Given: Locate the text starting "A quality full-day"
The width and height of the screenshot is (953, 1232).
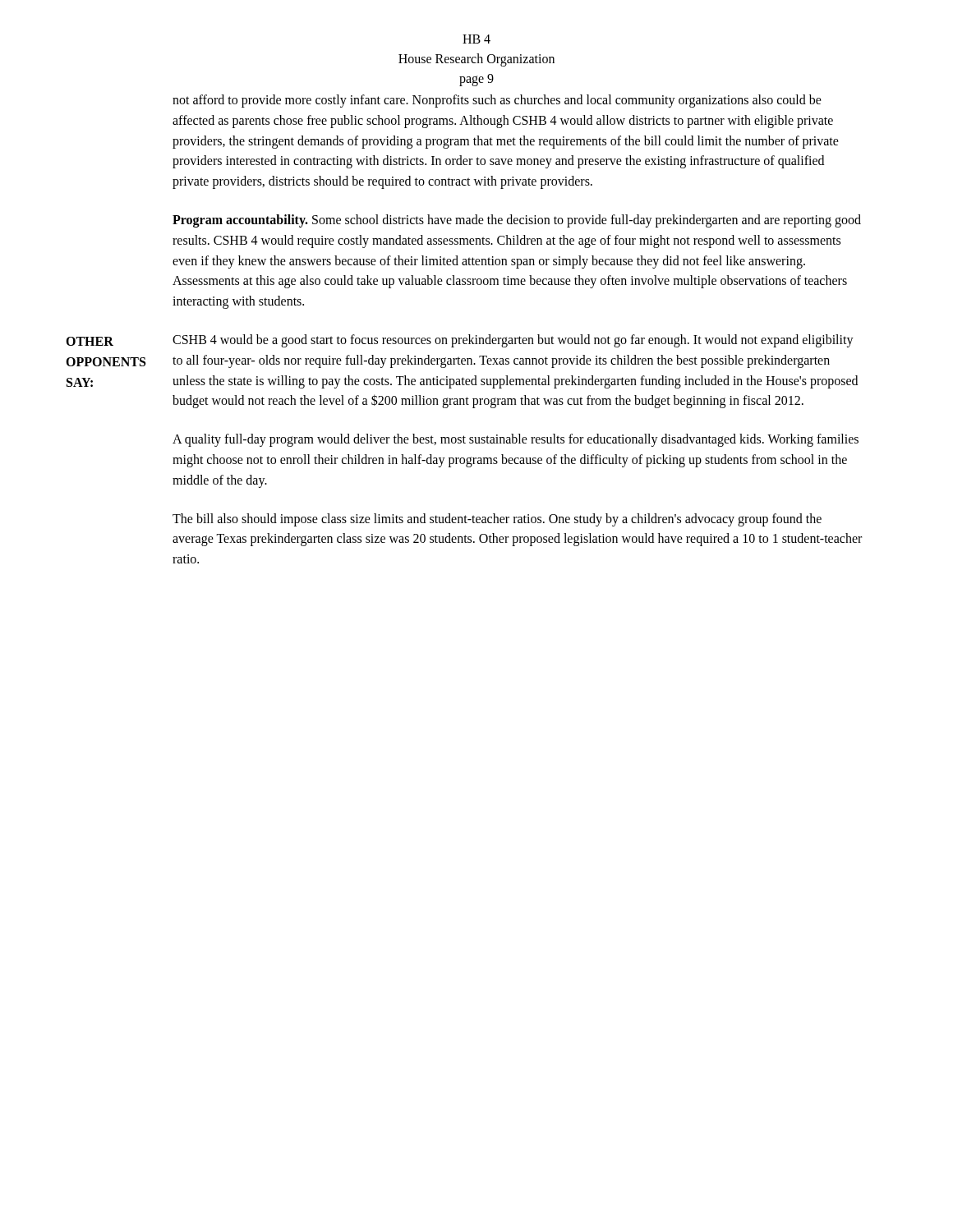Looking at the screenshot, I should tap(516, 460).
